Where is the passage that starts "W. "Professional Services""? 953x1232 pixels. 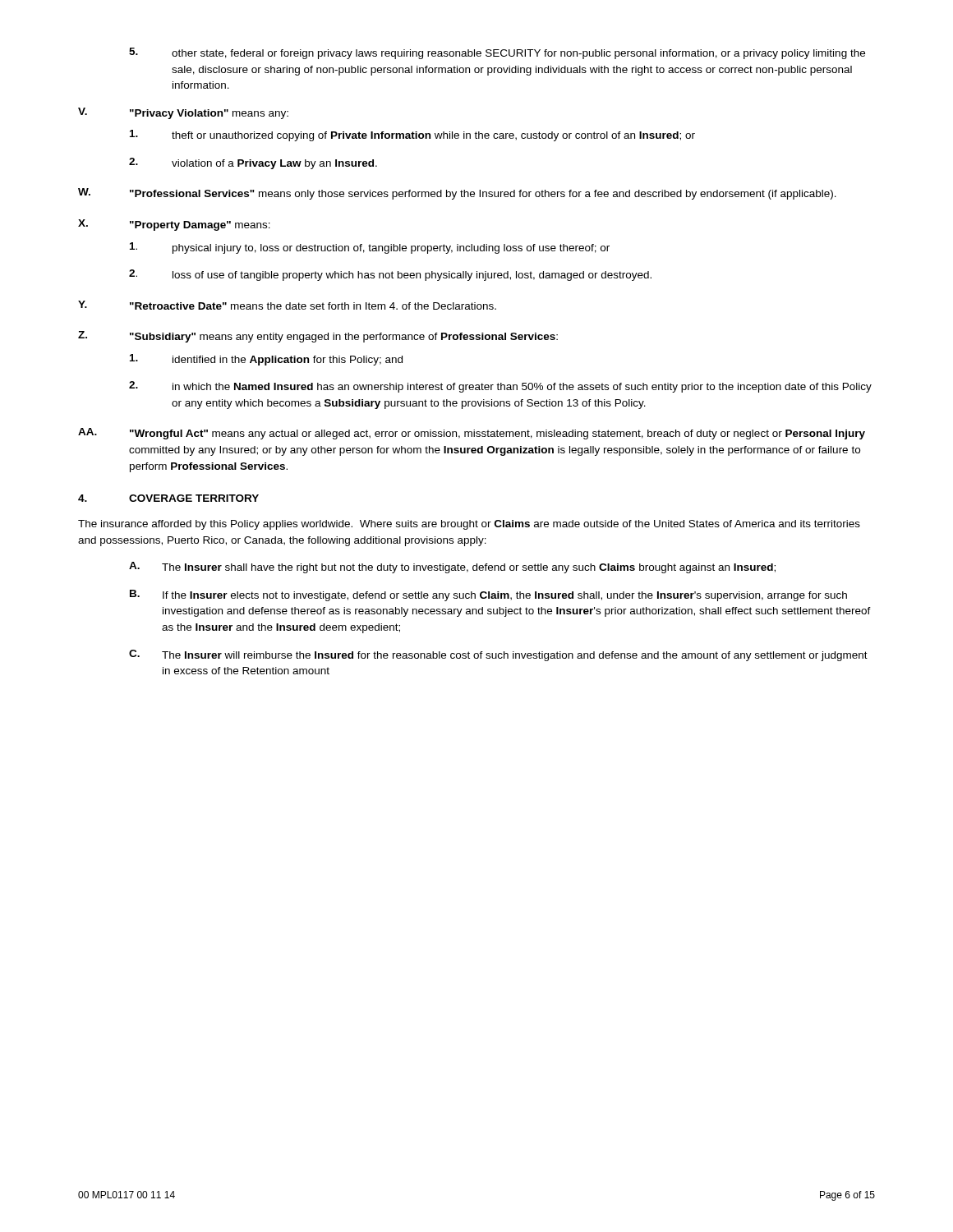476,194
